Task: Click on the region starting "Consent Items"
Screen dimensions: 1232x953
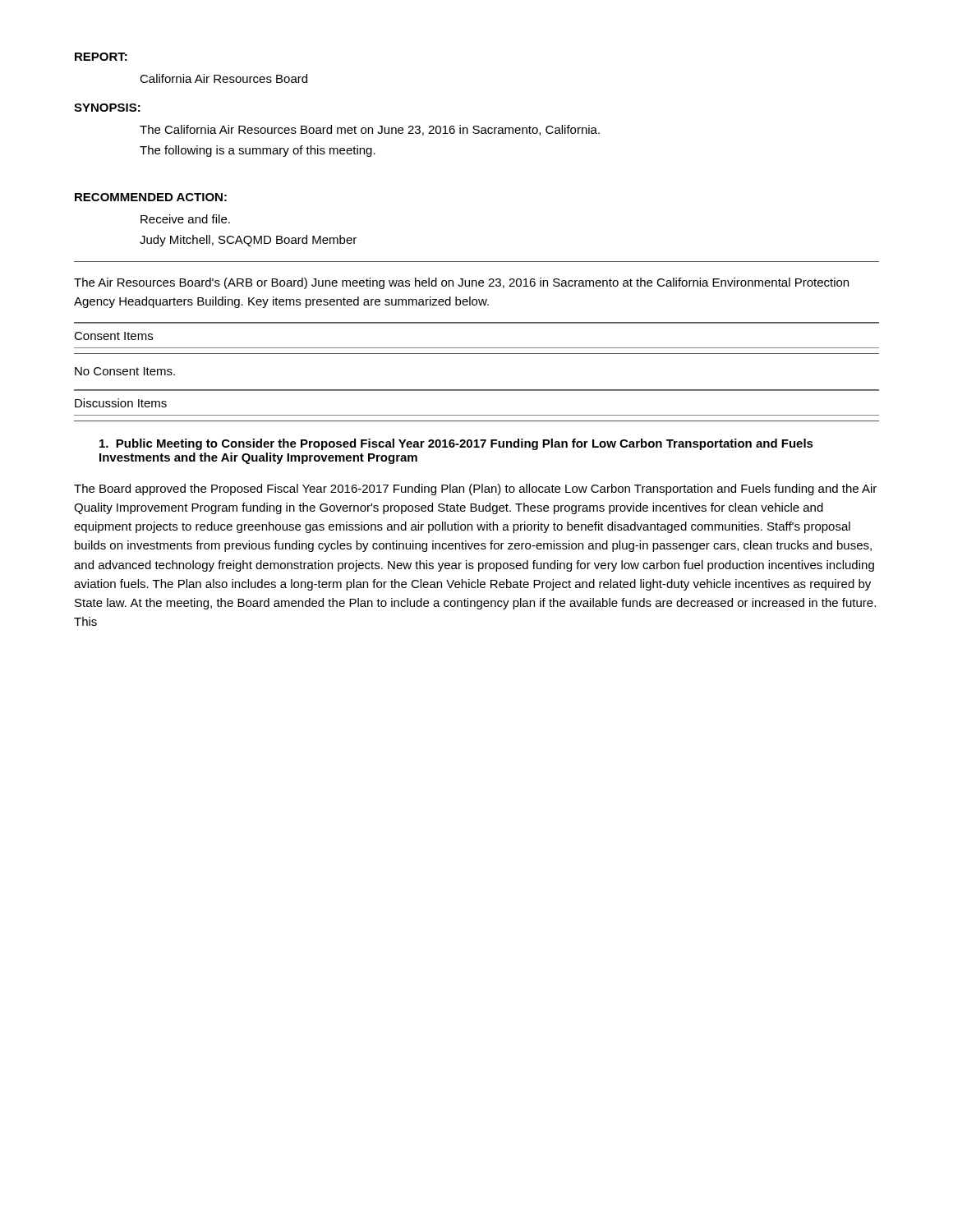Action: tap(114, 336)
